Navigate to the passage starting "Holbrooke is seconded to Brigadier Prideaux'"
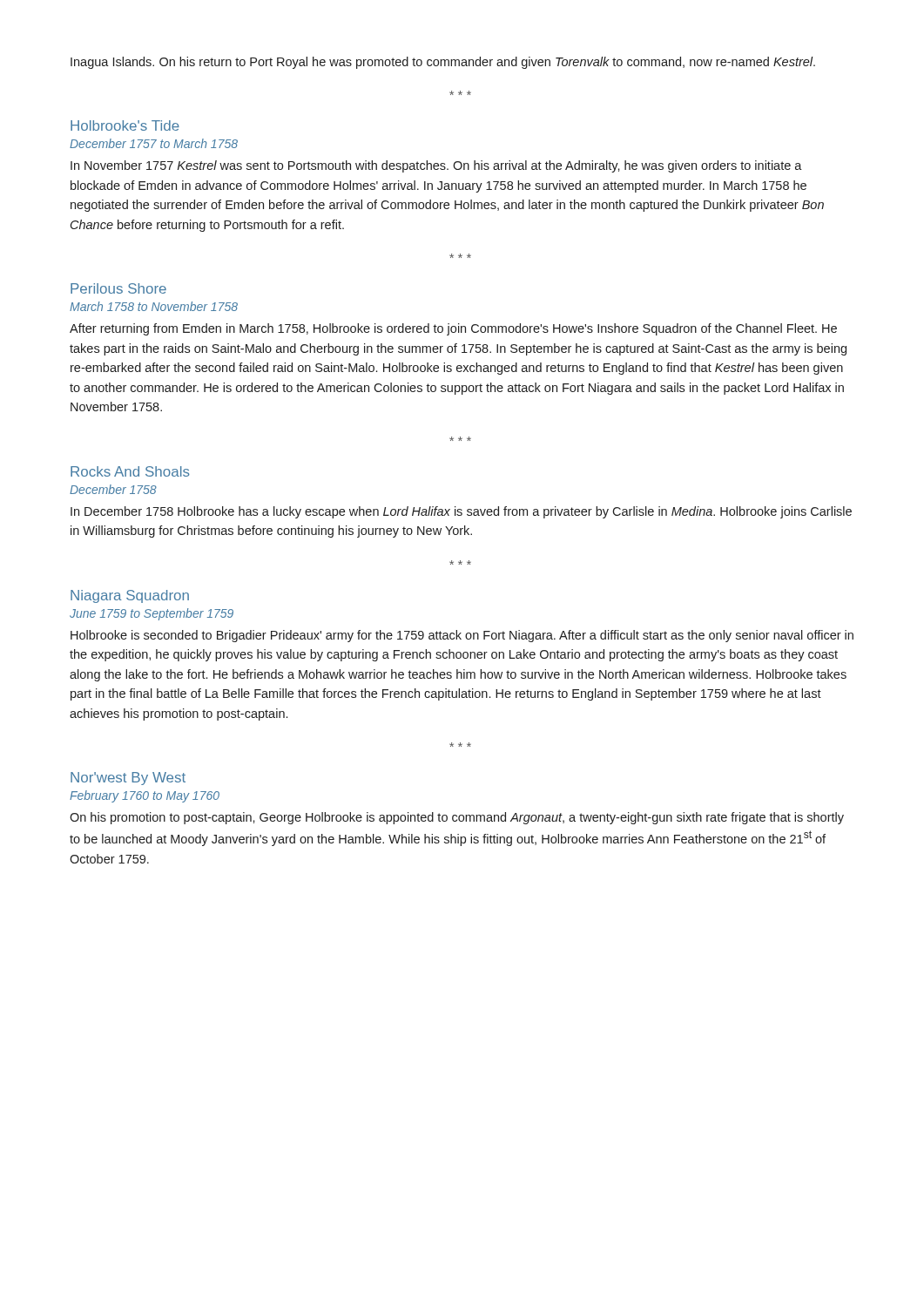 pyautogui.click(x=462, y=674)
